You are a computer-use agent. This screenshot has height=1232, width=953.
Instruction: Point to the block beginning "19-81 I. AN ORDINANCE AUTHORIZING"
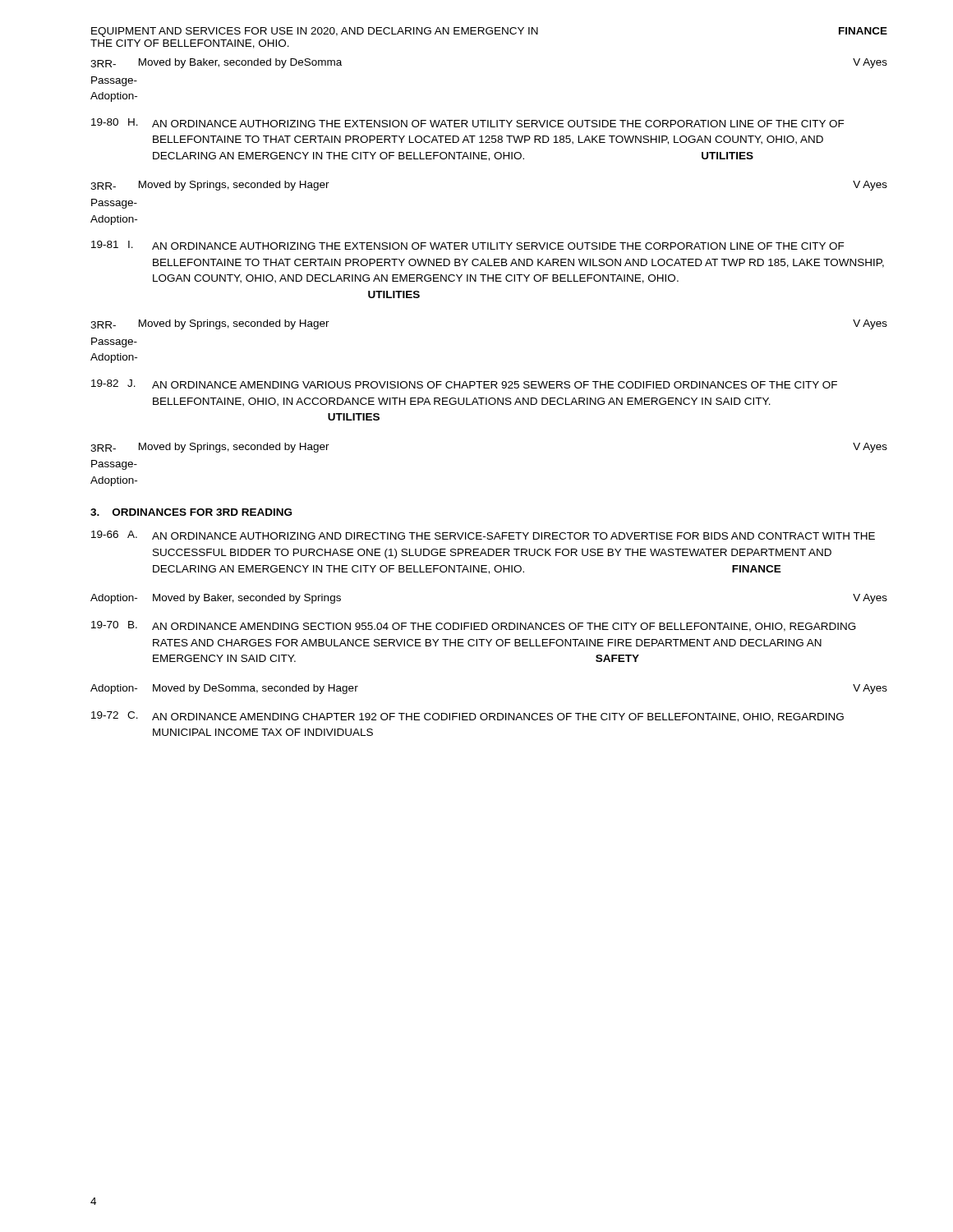pos(489,270)
